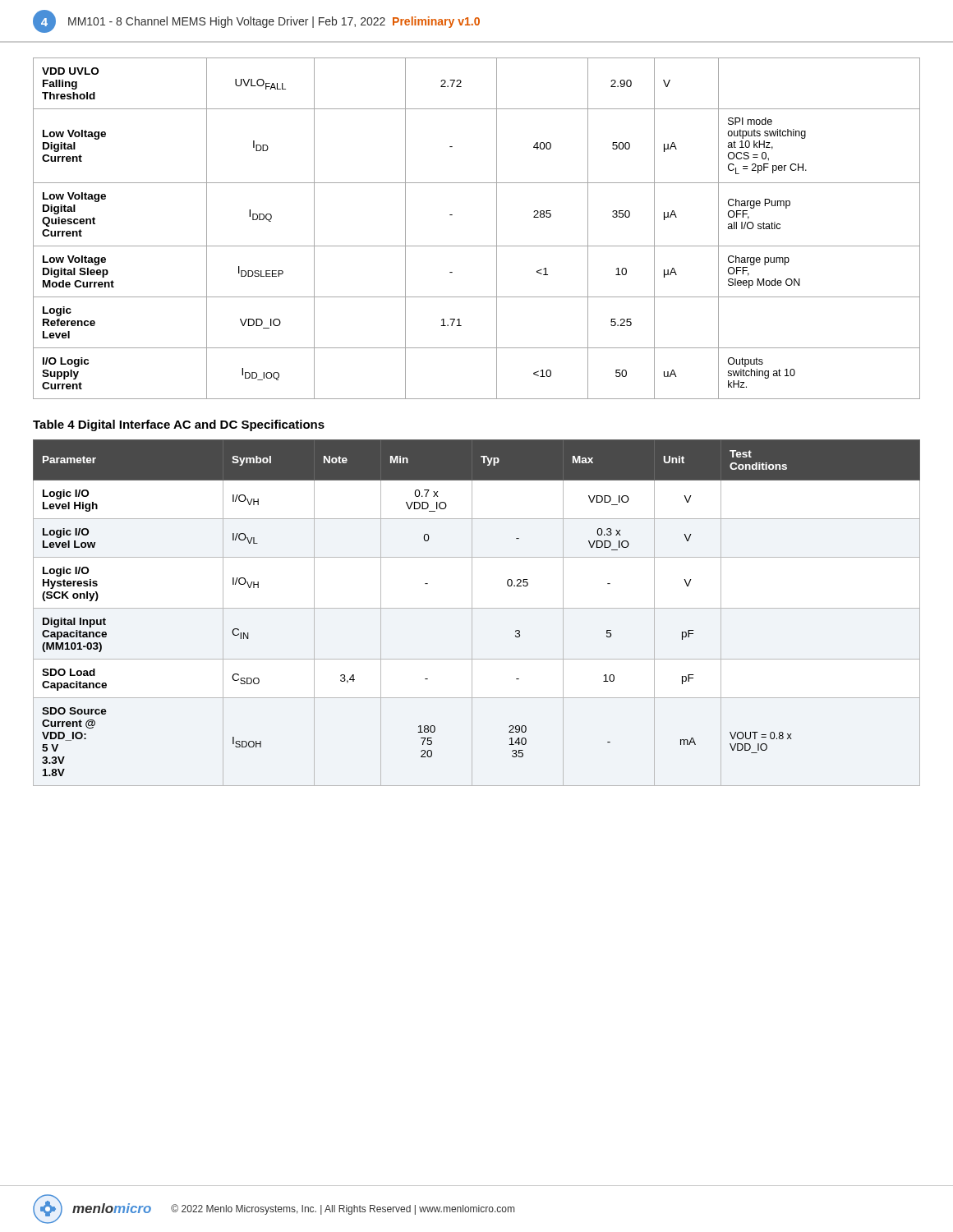Locate the table with the text "Logic I/O Hysteresis"
The image size is (953, 1232).
pos(476,612)
